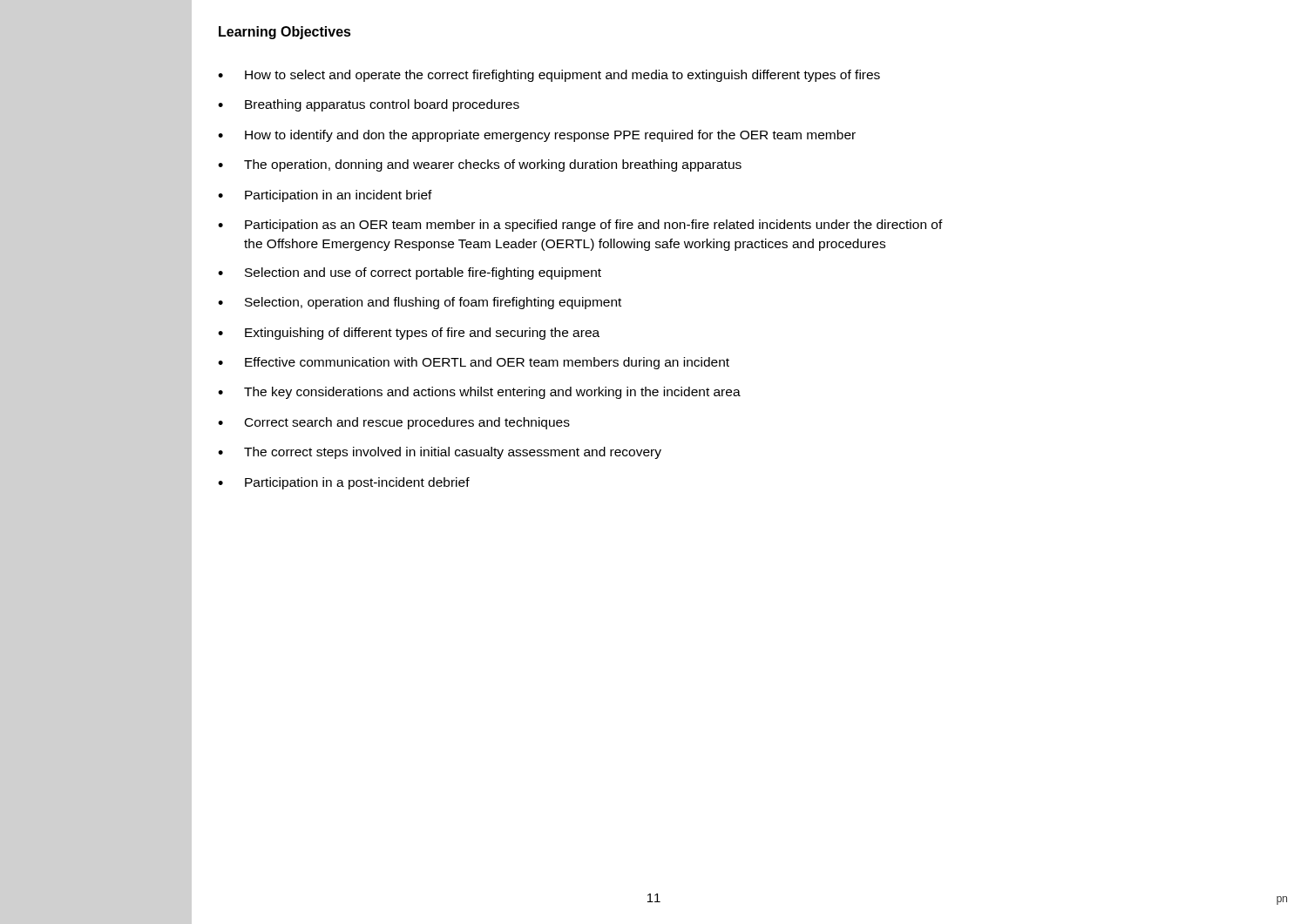This screenshot has width=1307, height=924.
Task: Locate the block of text that opens with "• The key considerations and actions whilst entering"
Action: click(479, 393)
